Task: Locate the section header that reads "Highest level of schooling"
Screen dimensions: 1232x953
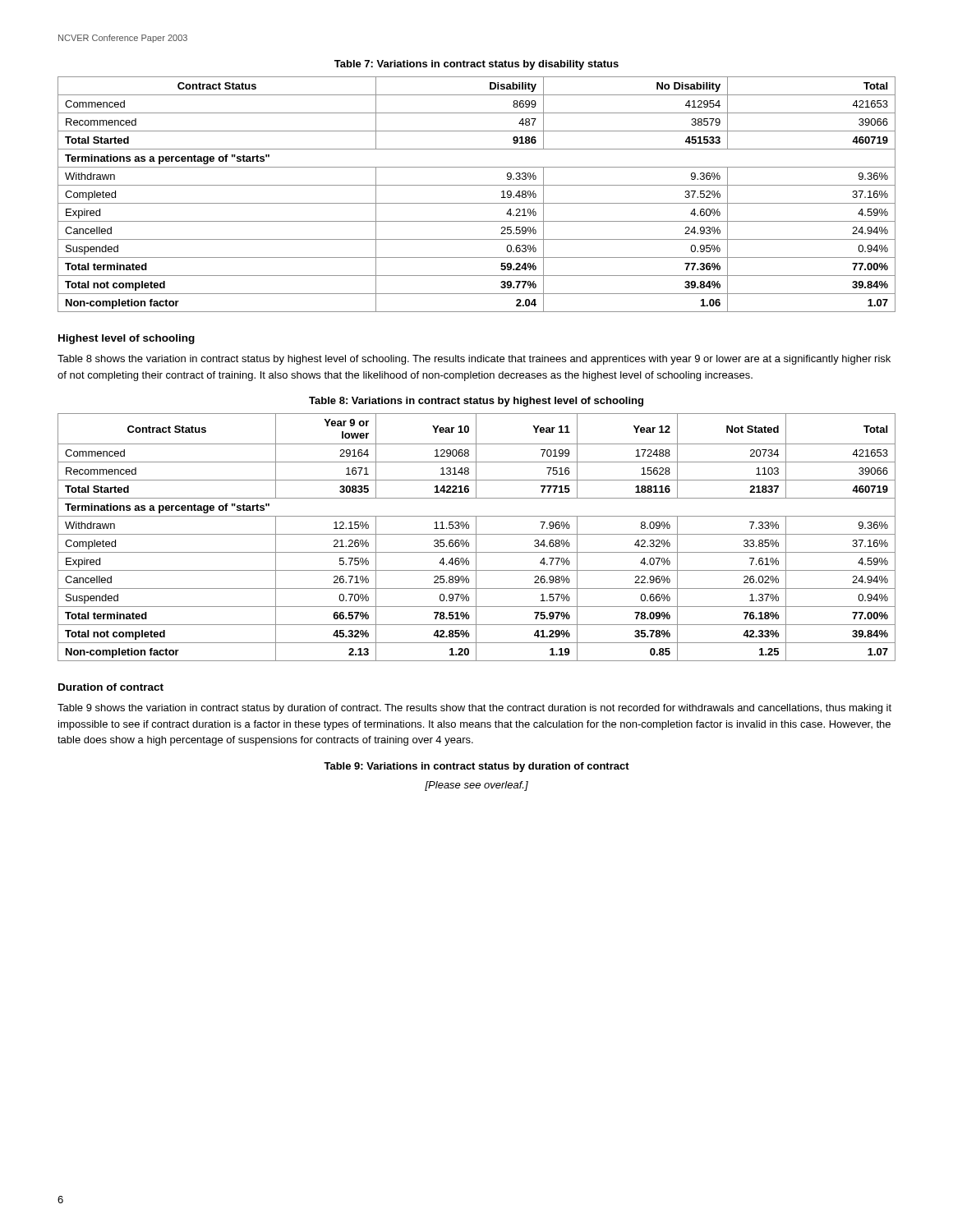Action: 126,338
